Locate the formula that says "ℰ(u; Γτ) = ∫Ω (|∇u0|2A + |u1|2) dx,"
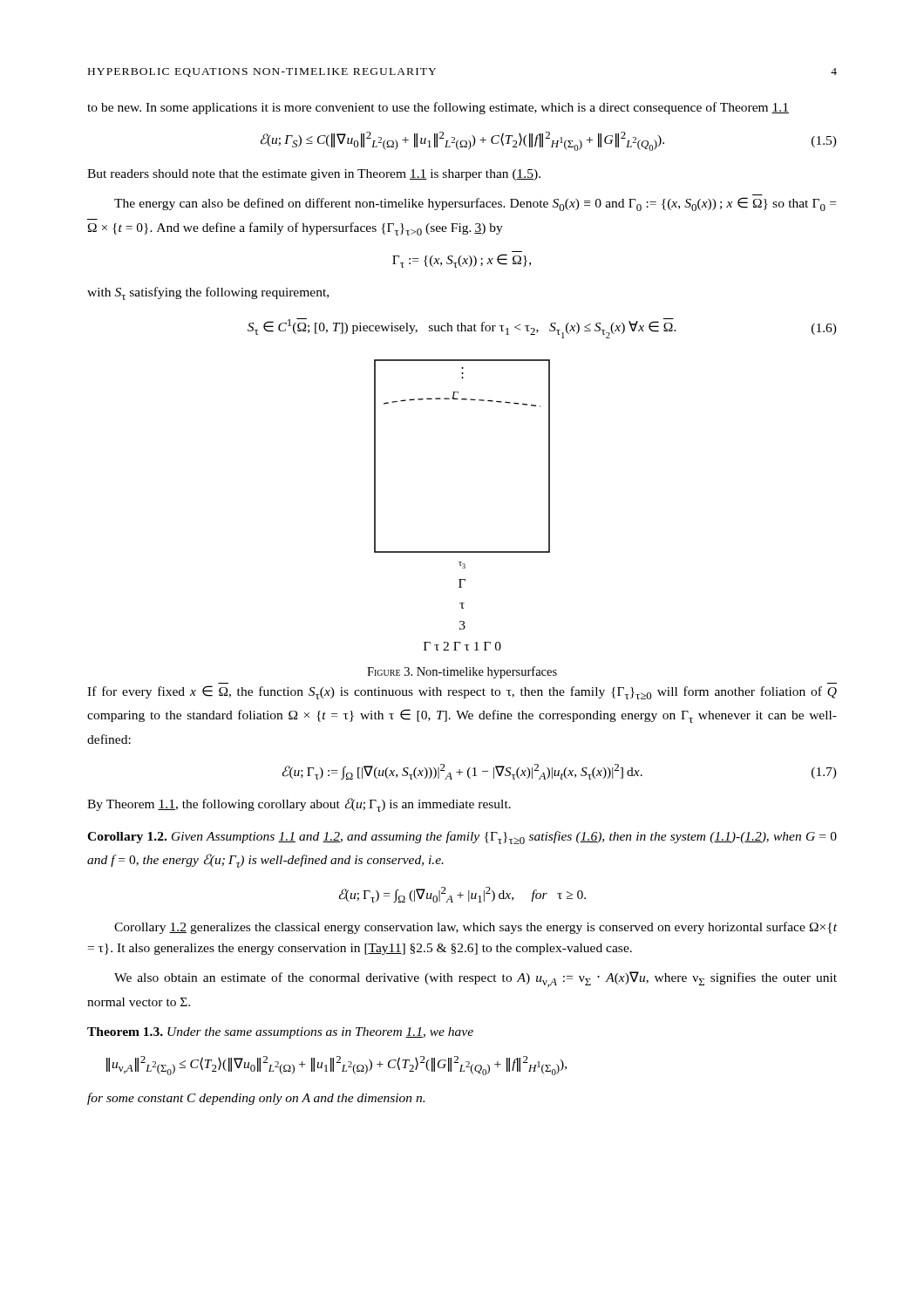This screenshot has width=924, height=1308. tap(462, 895)
